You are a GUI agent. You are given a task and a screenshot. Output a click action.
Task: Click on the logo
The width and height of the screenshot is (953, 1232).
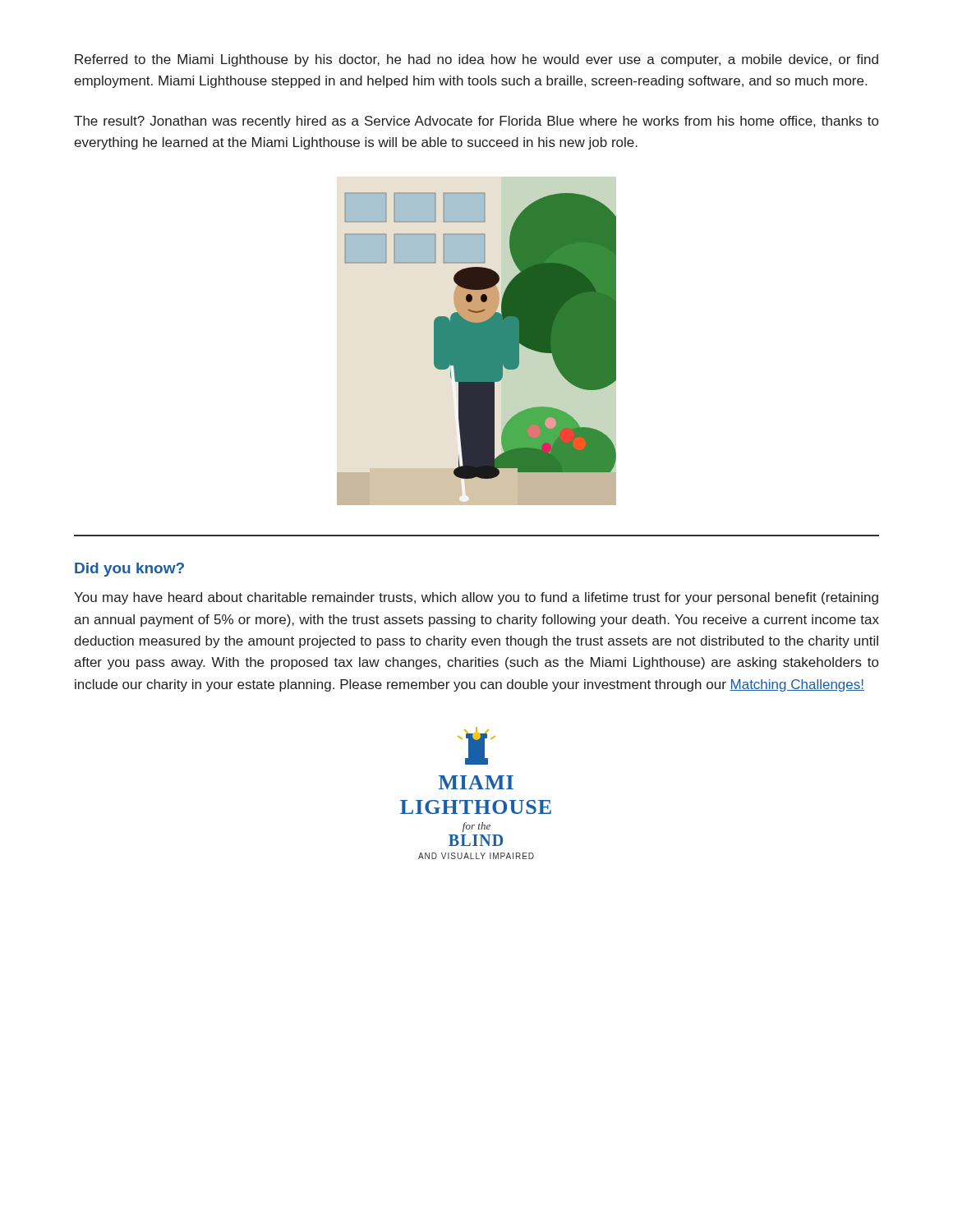(x=476, y=799)
